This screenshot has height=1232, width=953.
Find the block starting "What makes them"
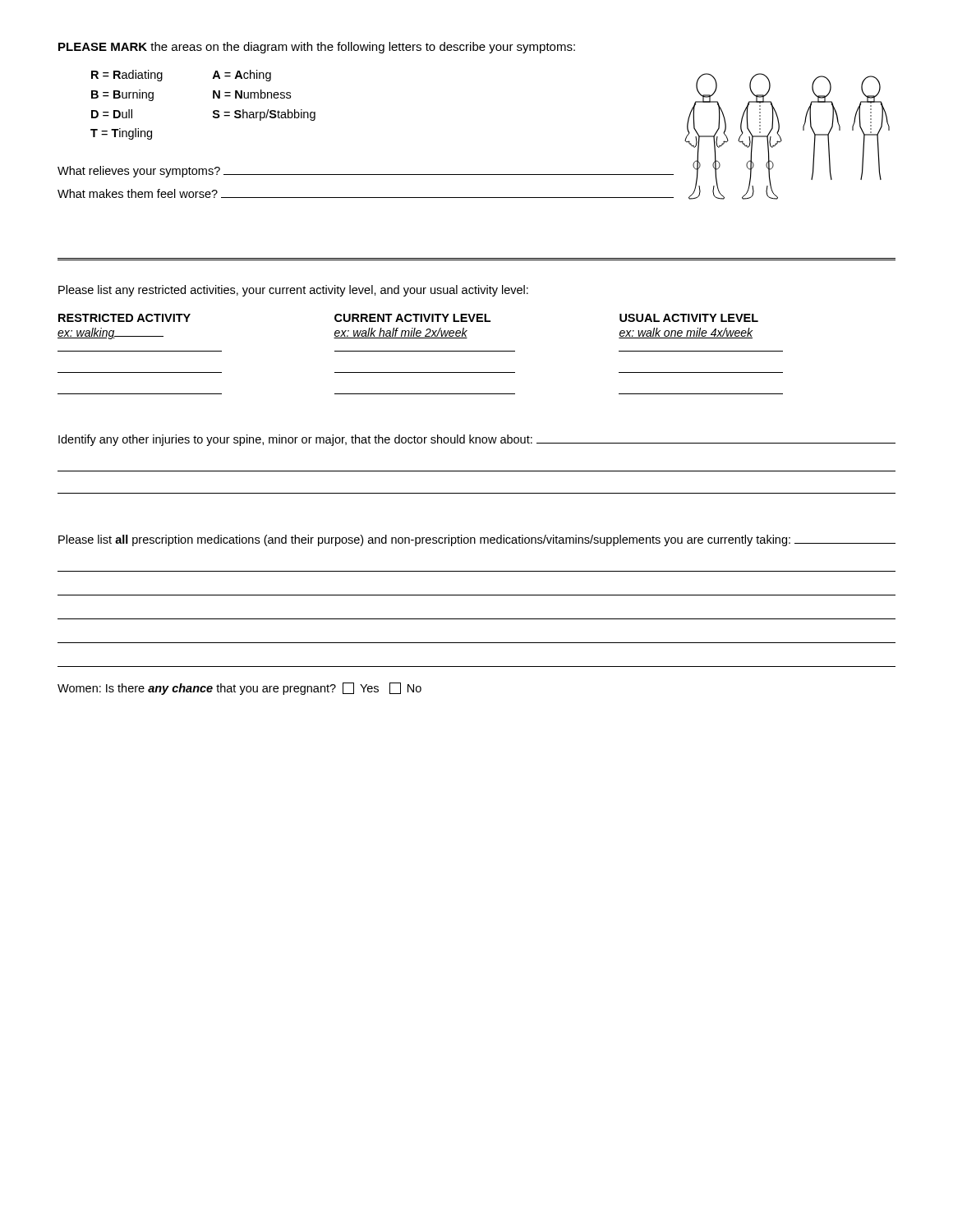366,192
